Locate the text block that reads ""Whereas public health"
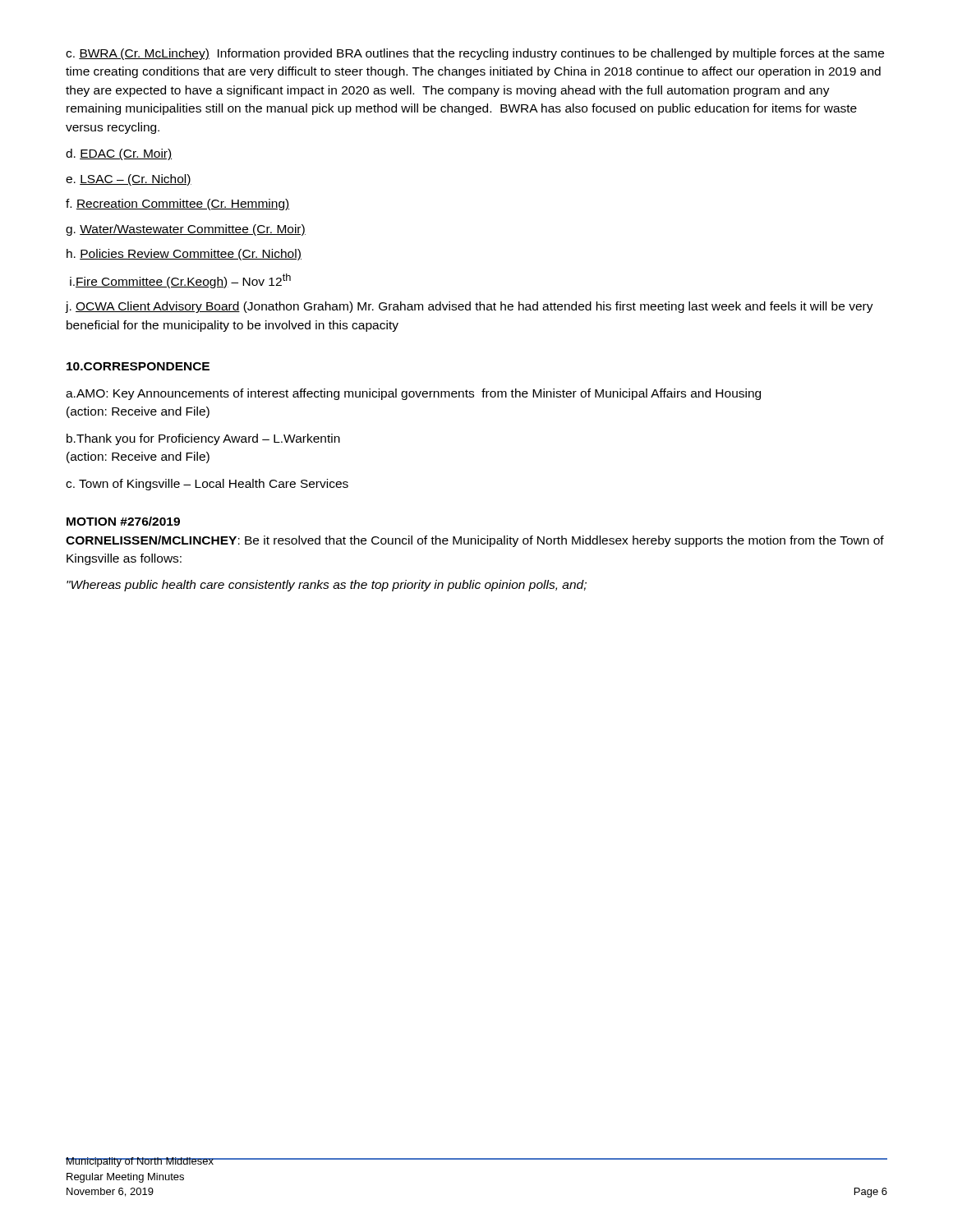The height and width of the screenshot is (1232, 953). pos(326,585)
